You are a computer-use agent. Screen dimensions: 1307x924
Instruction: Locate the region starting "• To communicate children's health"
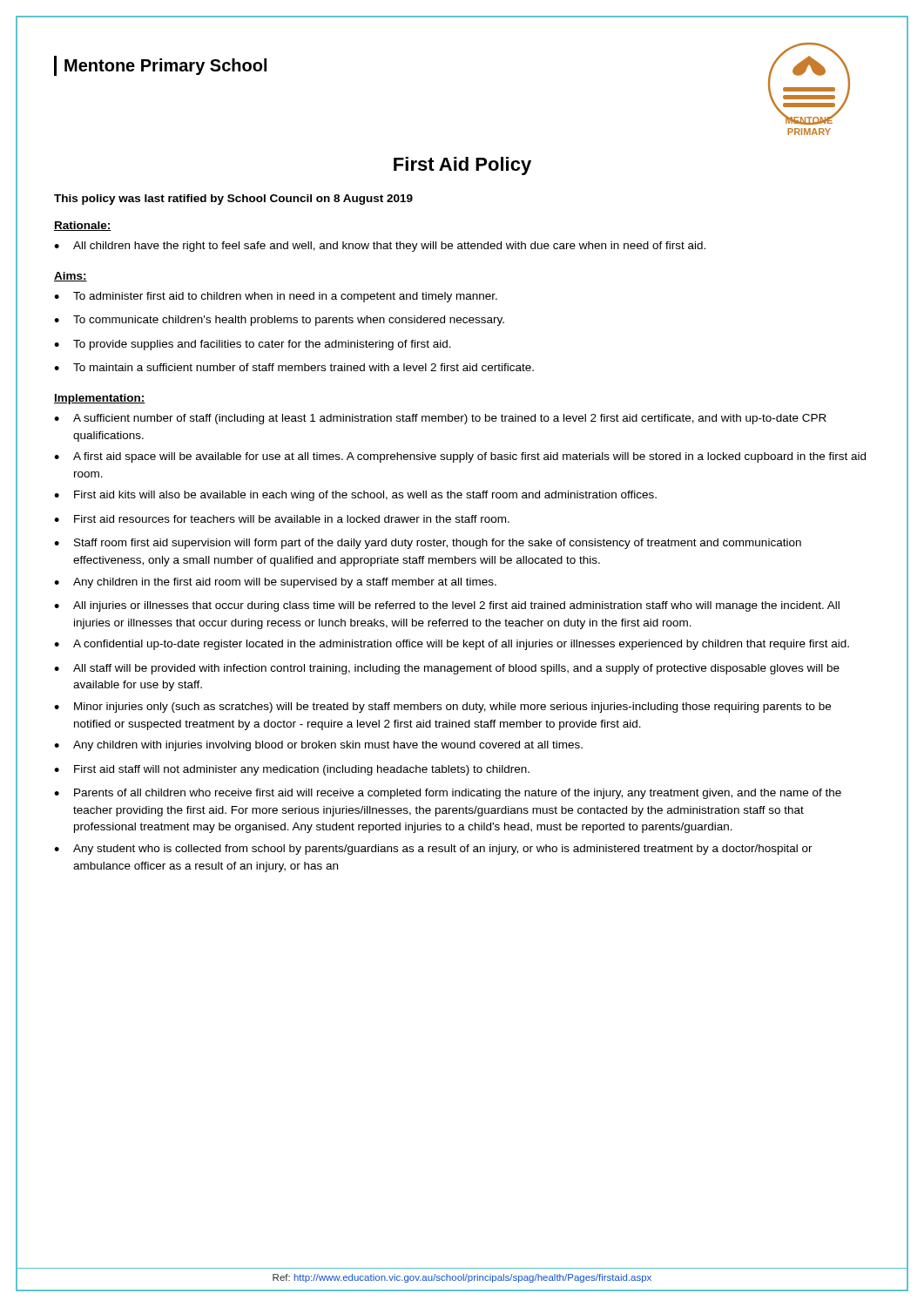(462, 321)
